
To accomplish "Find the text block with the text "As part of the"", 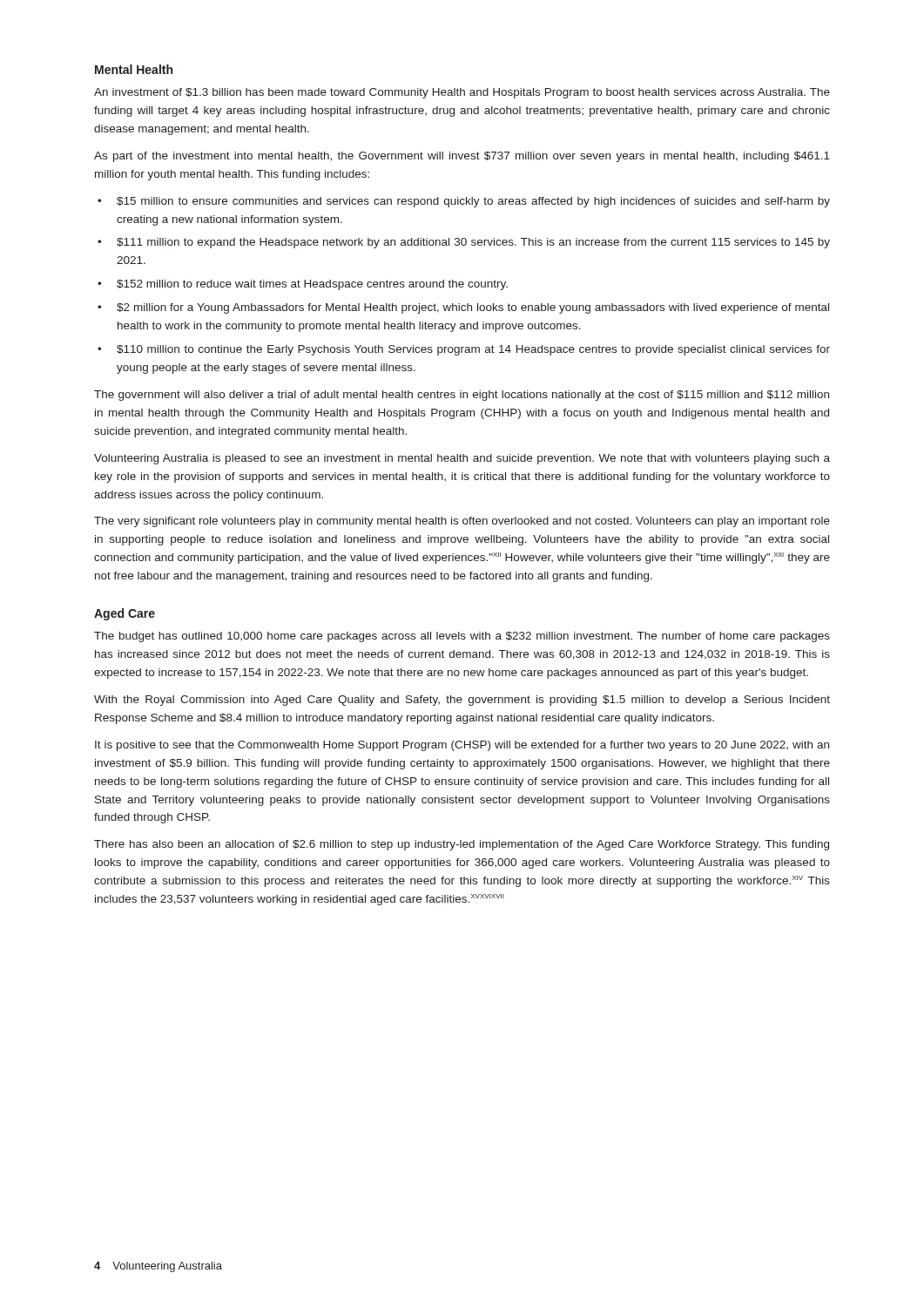I will pyautogui.click(x=462, y=164).
